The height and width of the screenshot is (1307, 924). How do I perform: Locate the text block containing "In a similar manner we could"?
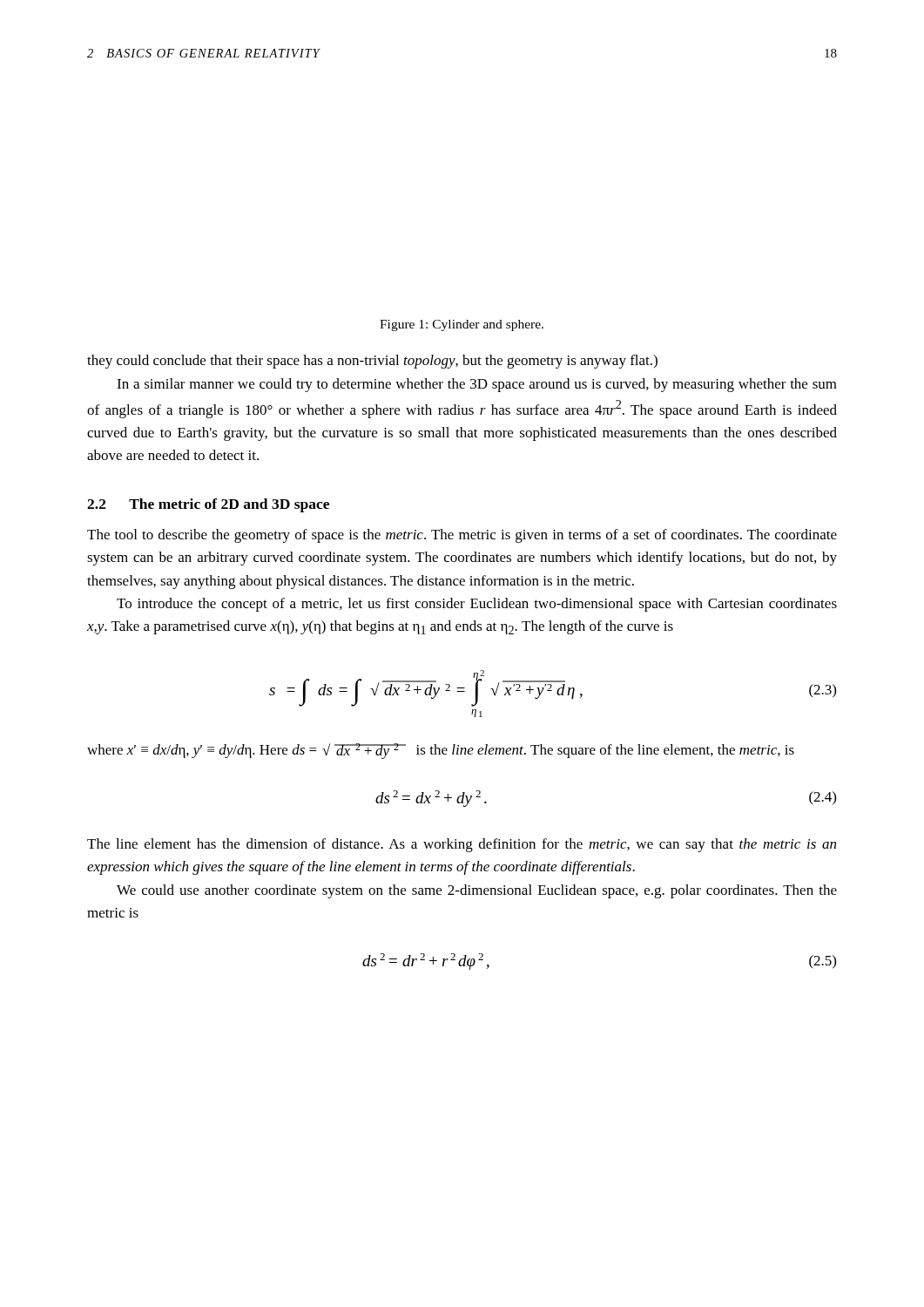point(462,420)
